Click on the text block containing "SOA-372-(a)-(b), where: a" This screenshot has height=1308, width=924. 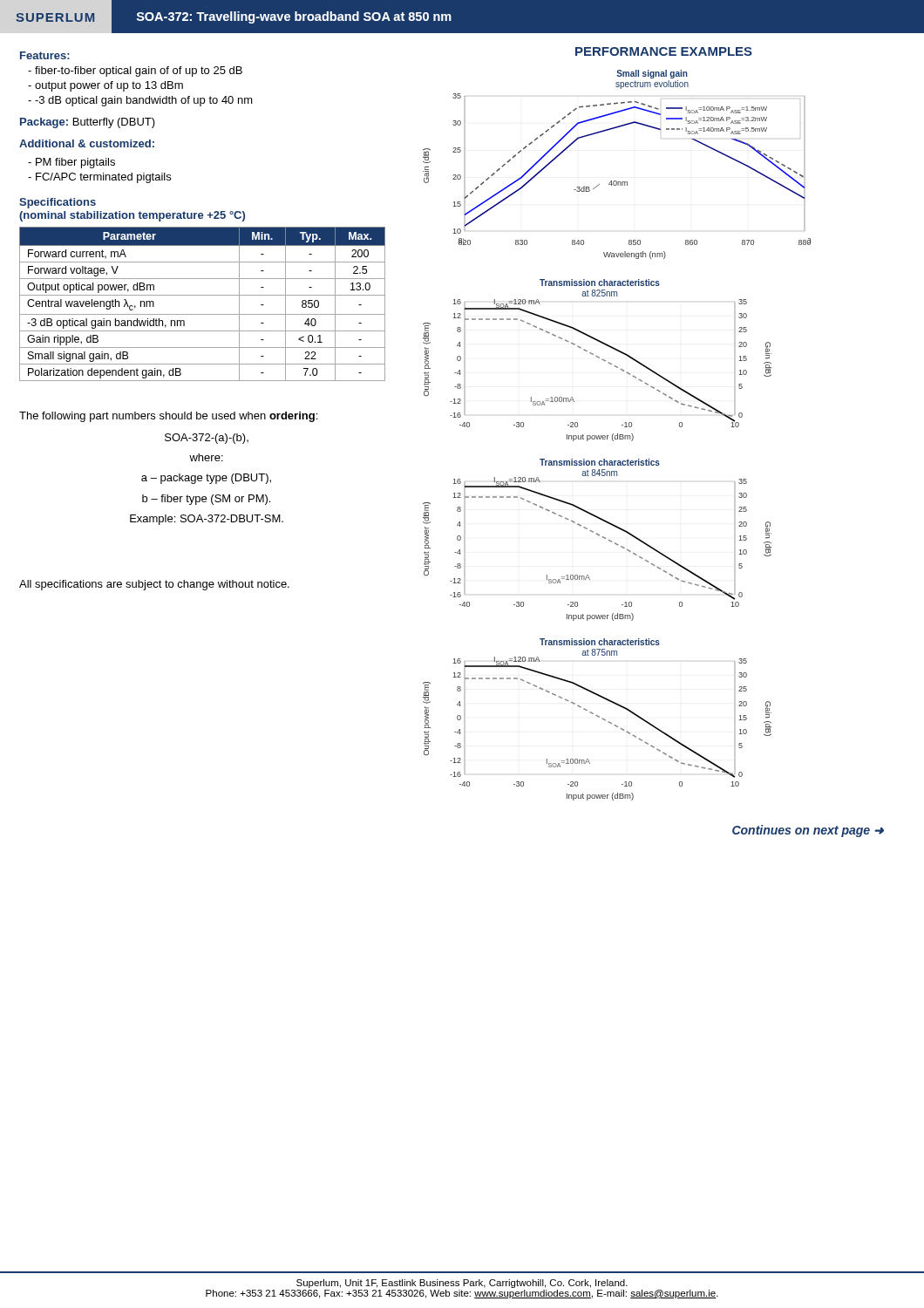pyautogui.click(x=207, y=467)
